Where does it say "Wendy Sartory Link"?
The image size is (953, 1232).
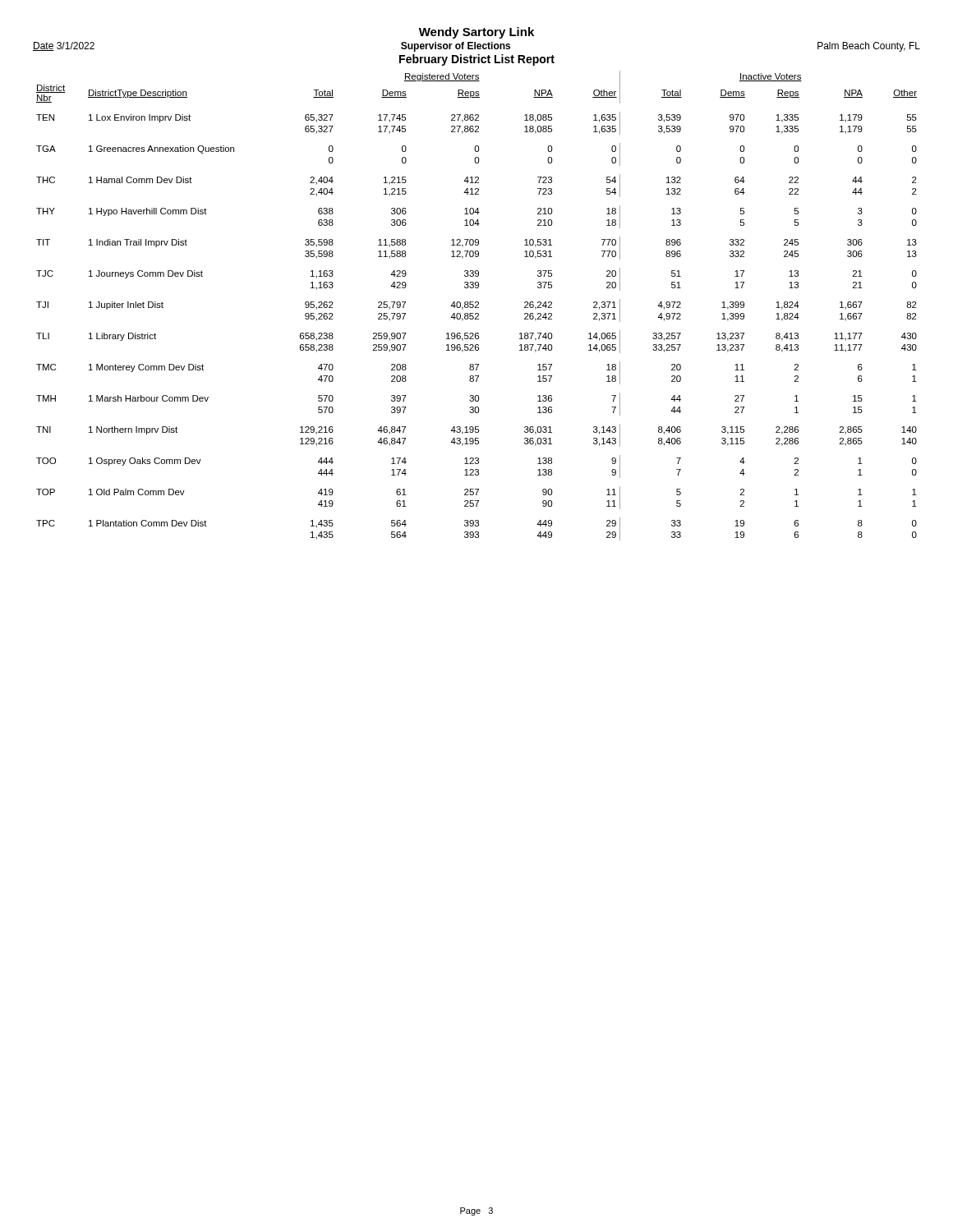coord(476,32)
